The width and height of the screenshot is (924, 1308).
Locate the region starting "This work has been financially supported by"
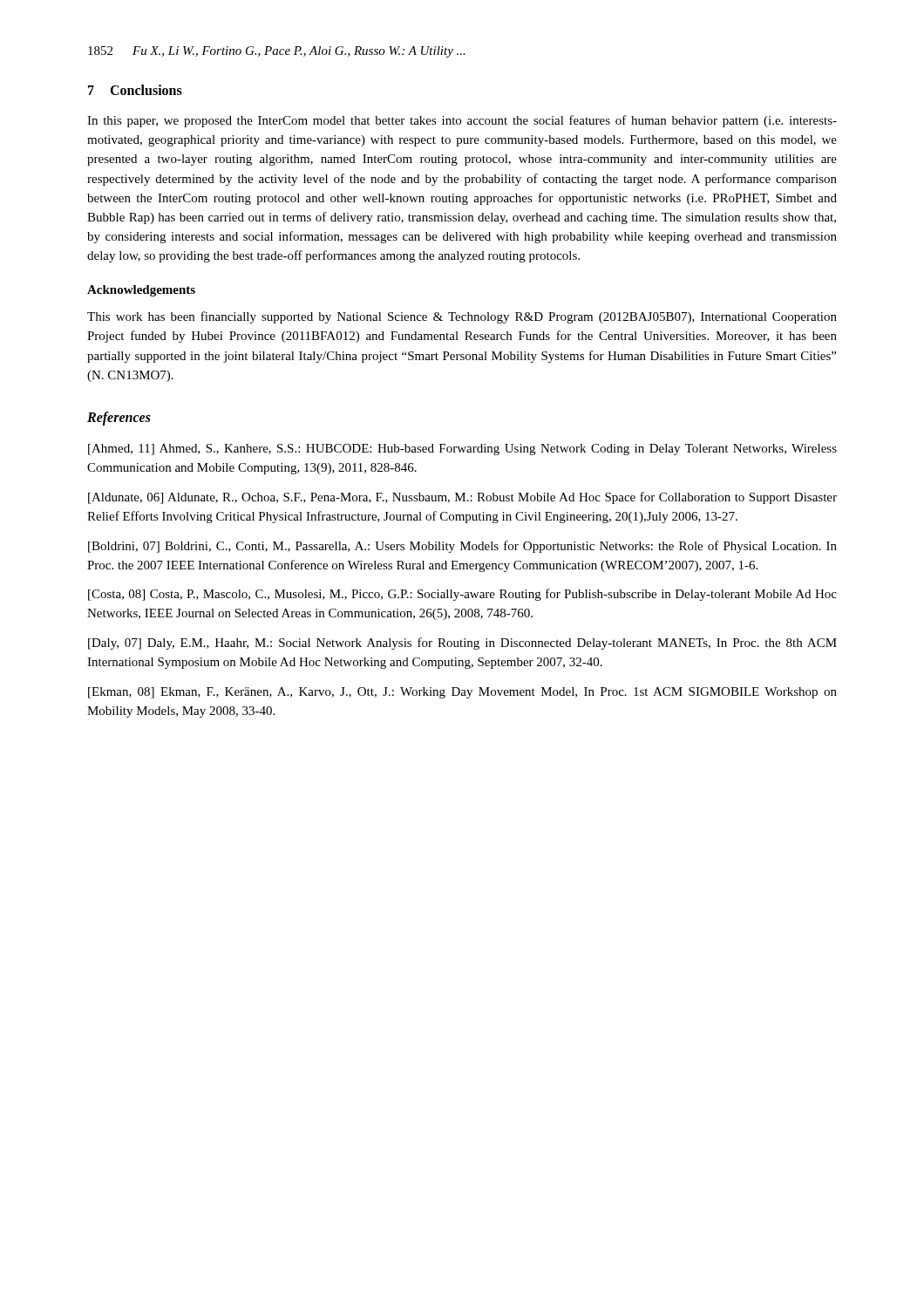pyautogui.click(x=462, y=346)
